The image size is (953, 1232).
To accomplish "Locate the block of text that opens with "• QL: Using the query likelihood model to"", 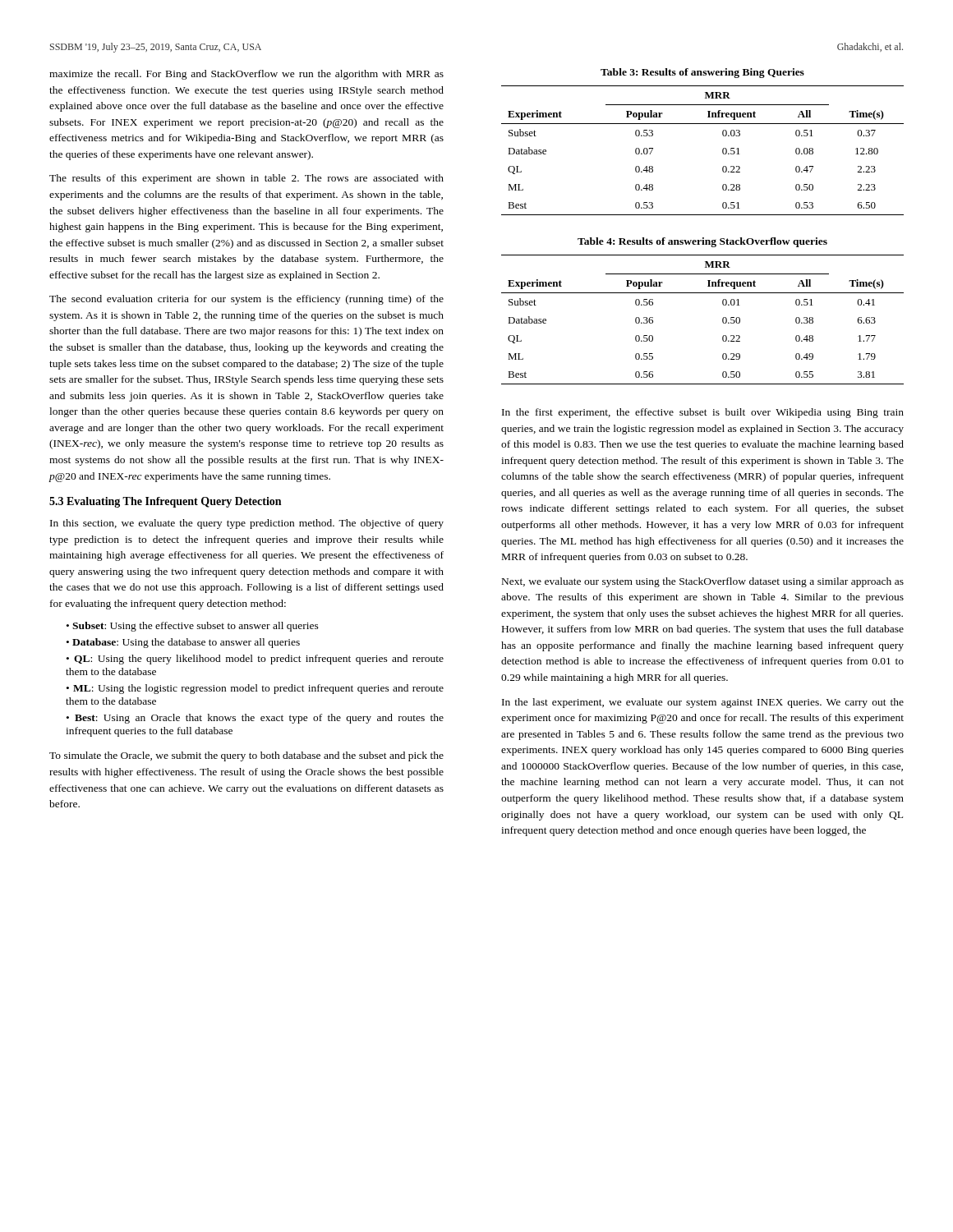I will 255,665.
